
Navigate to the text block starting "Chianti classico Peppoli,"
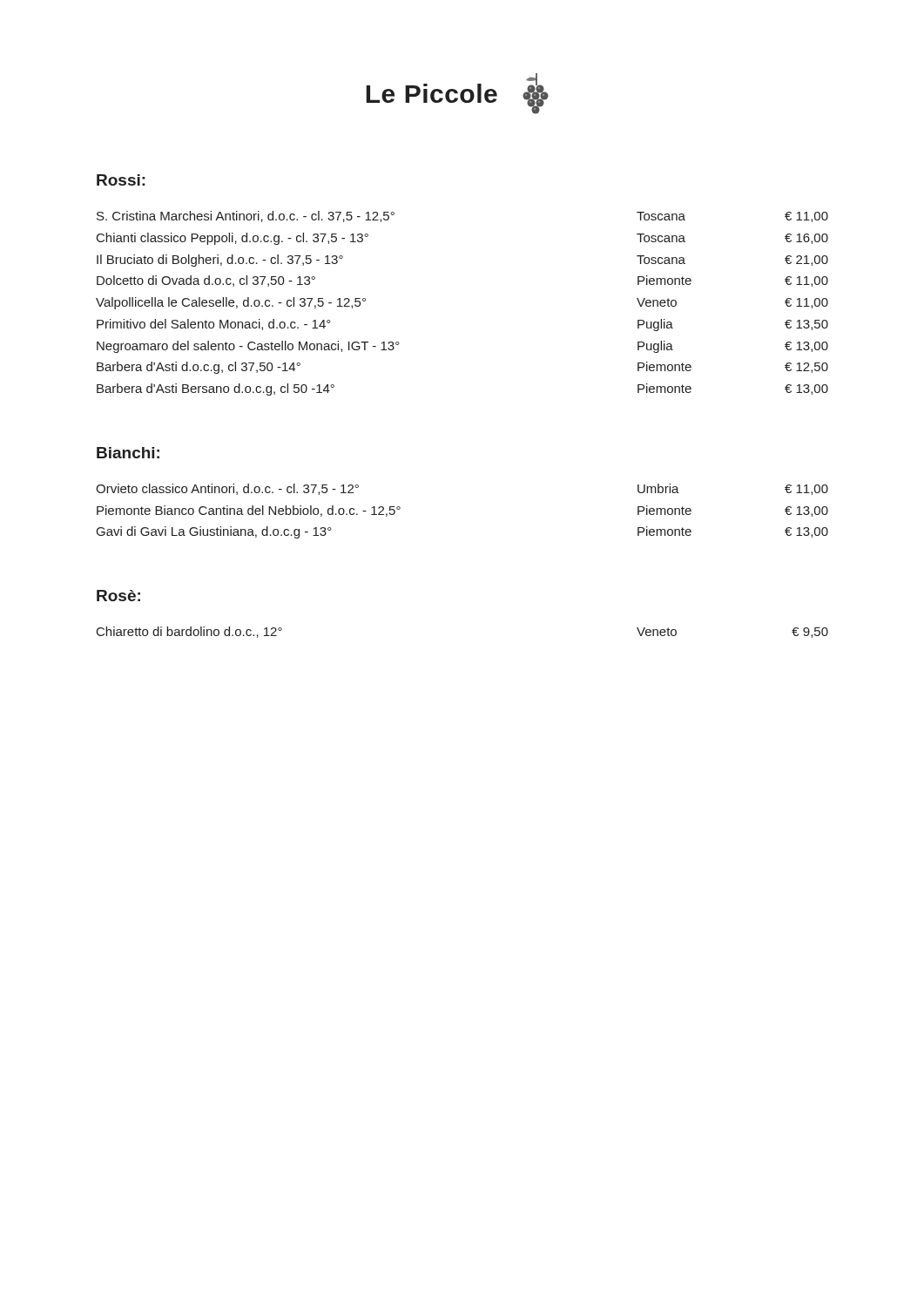click(x=232, y=238)
